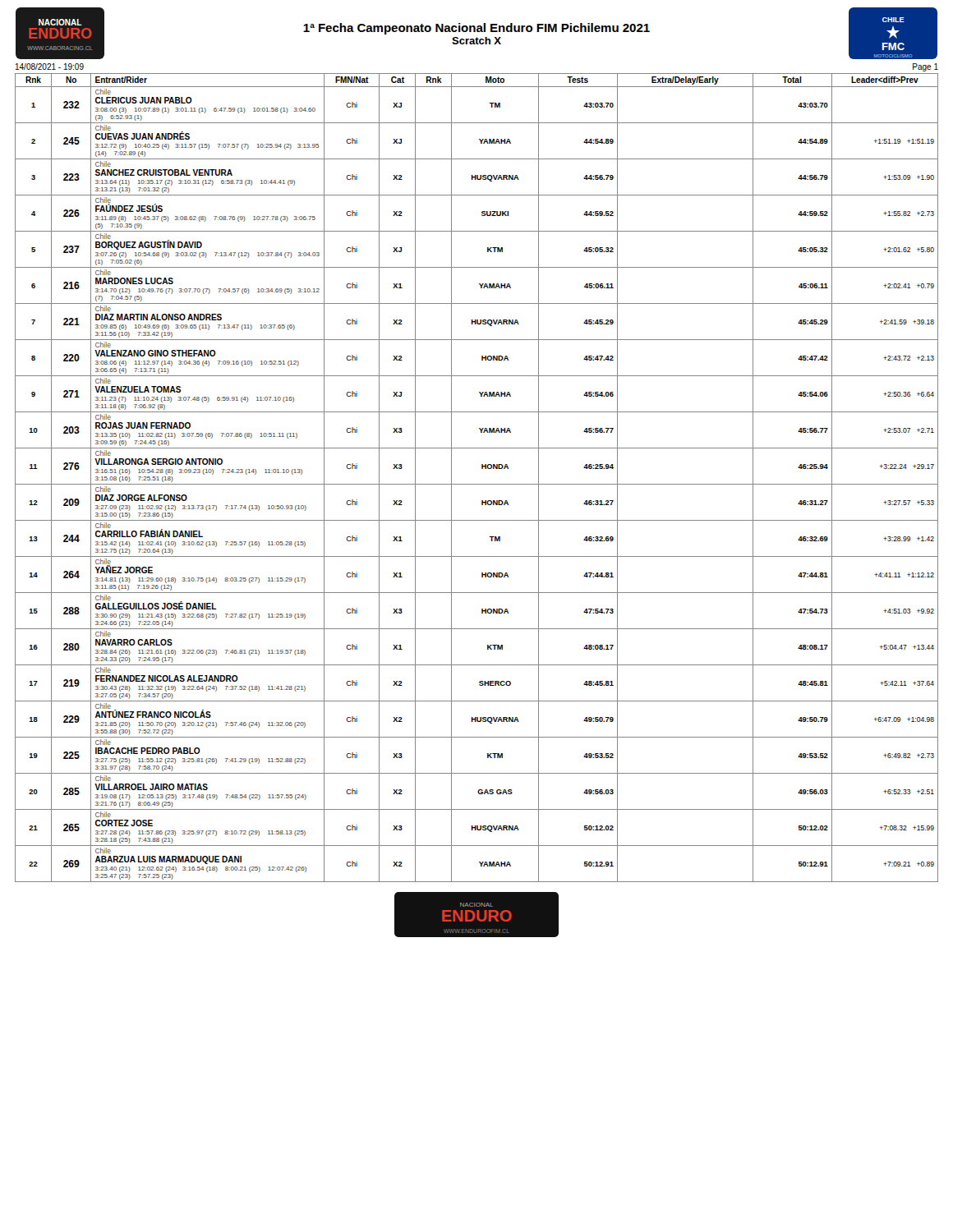Click where it says "Scratch X"
The width and height of the screenshot is (953, 1232).
tap(476, 40)
